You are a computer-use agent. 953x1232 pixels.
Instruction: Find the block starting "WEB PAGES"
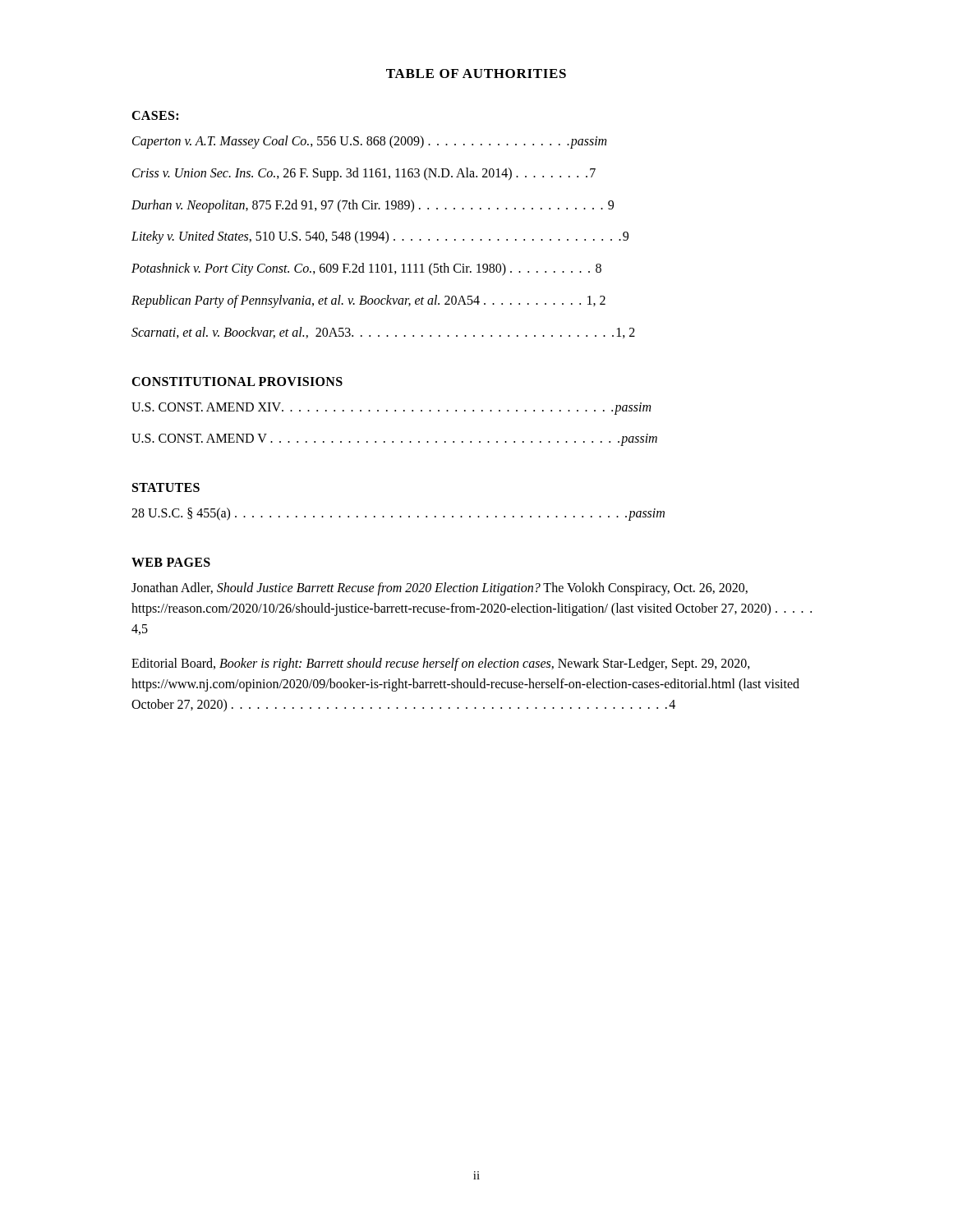click(171, 562)
